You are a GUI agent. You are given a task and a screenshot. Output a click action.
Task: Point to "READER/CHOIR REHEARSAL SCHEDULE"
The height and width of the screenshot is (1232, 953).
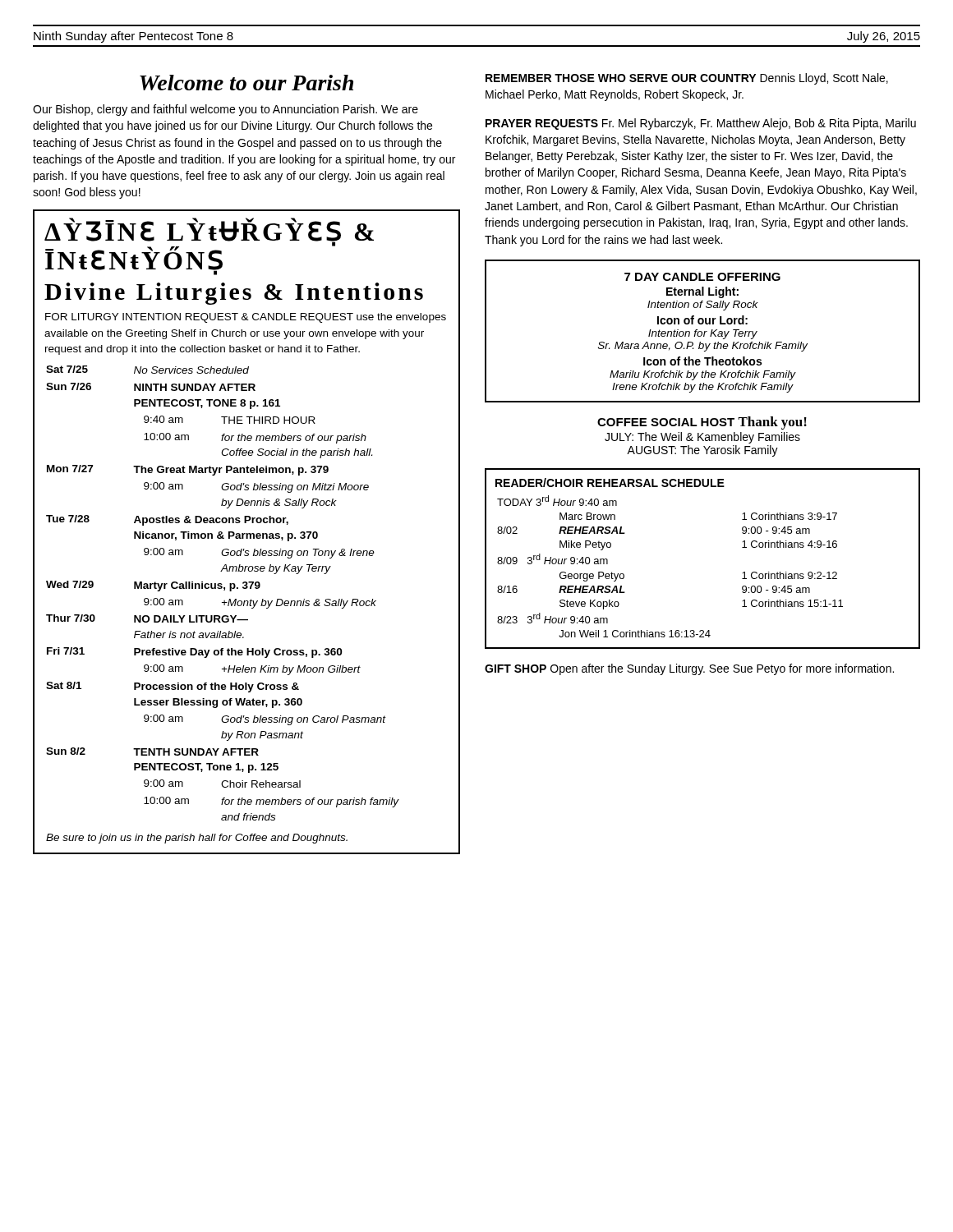coord(610,483)
